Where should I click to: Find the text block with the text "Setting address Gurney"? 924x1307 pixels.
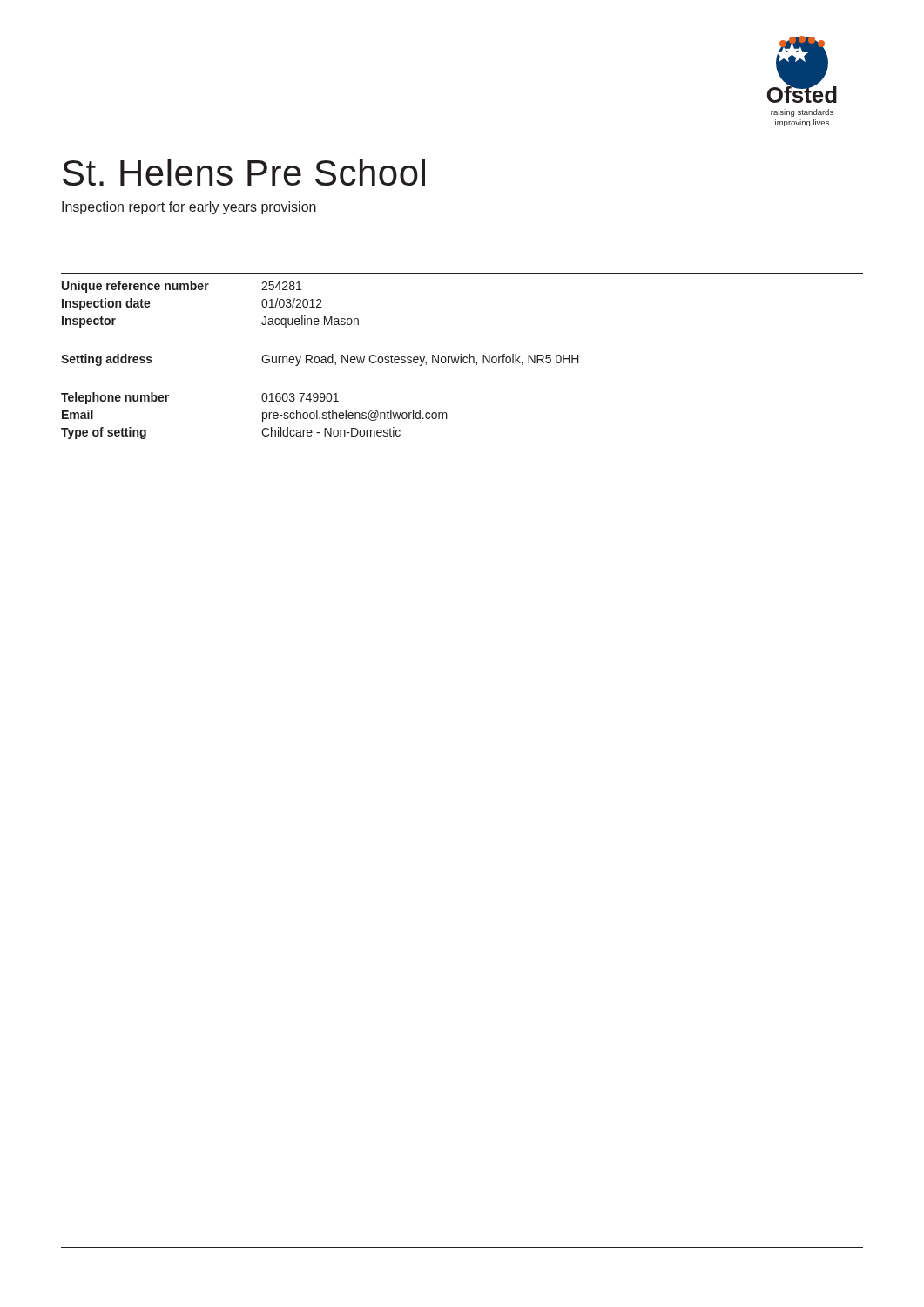tap(320, 359)
